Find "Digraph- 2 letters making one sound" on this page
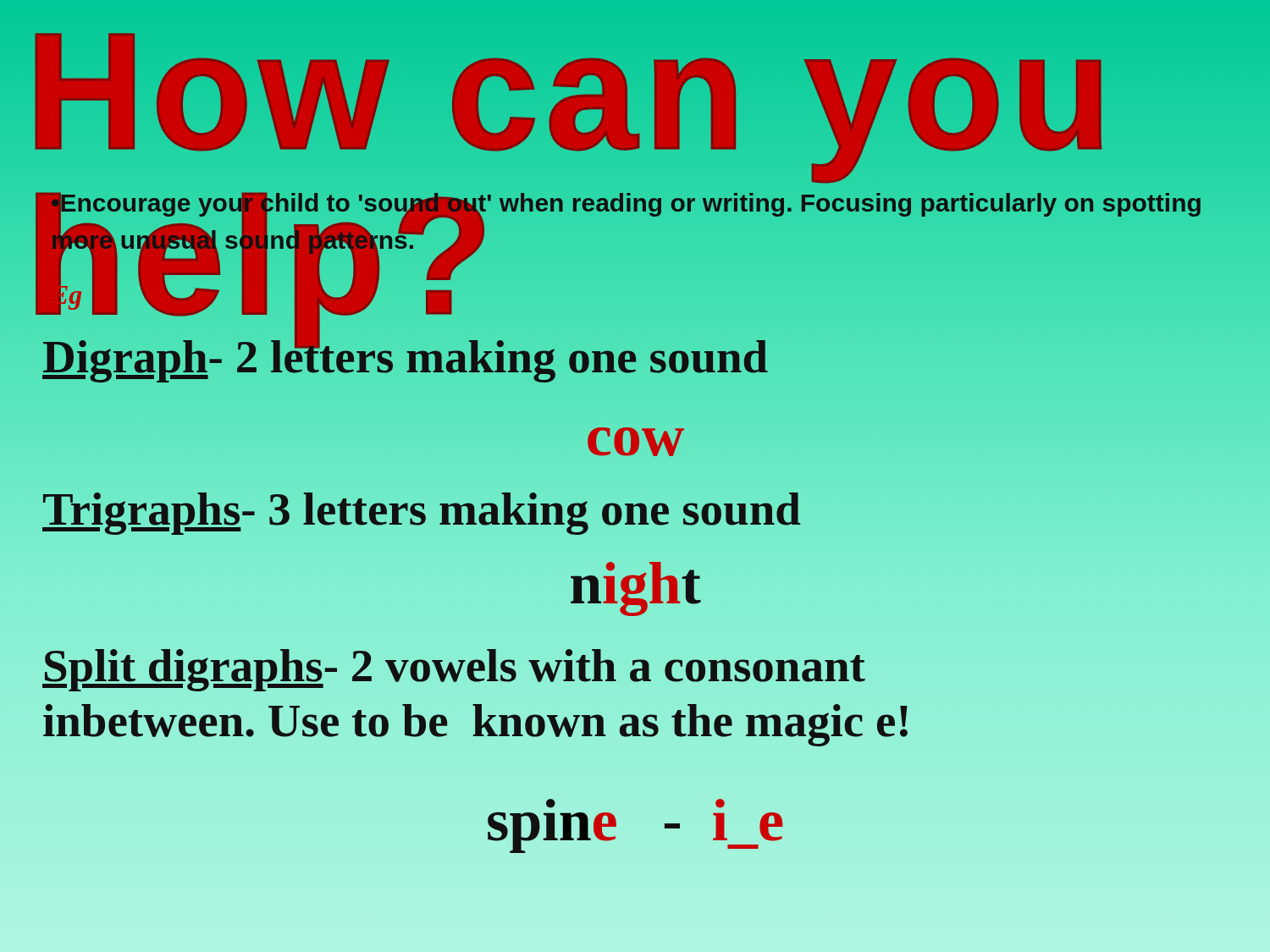 tap(405, 357)
